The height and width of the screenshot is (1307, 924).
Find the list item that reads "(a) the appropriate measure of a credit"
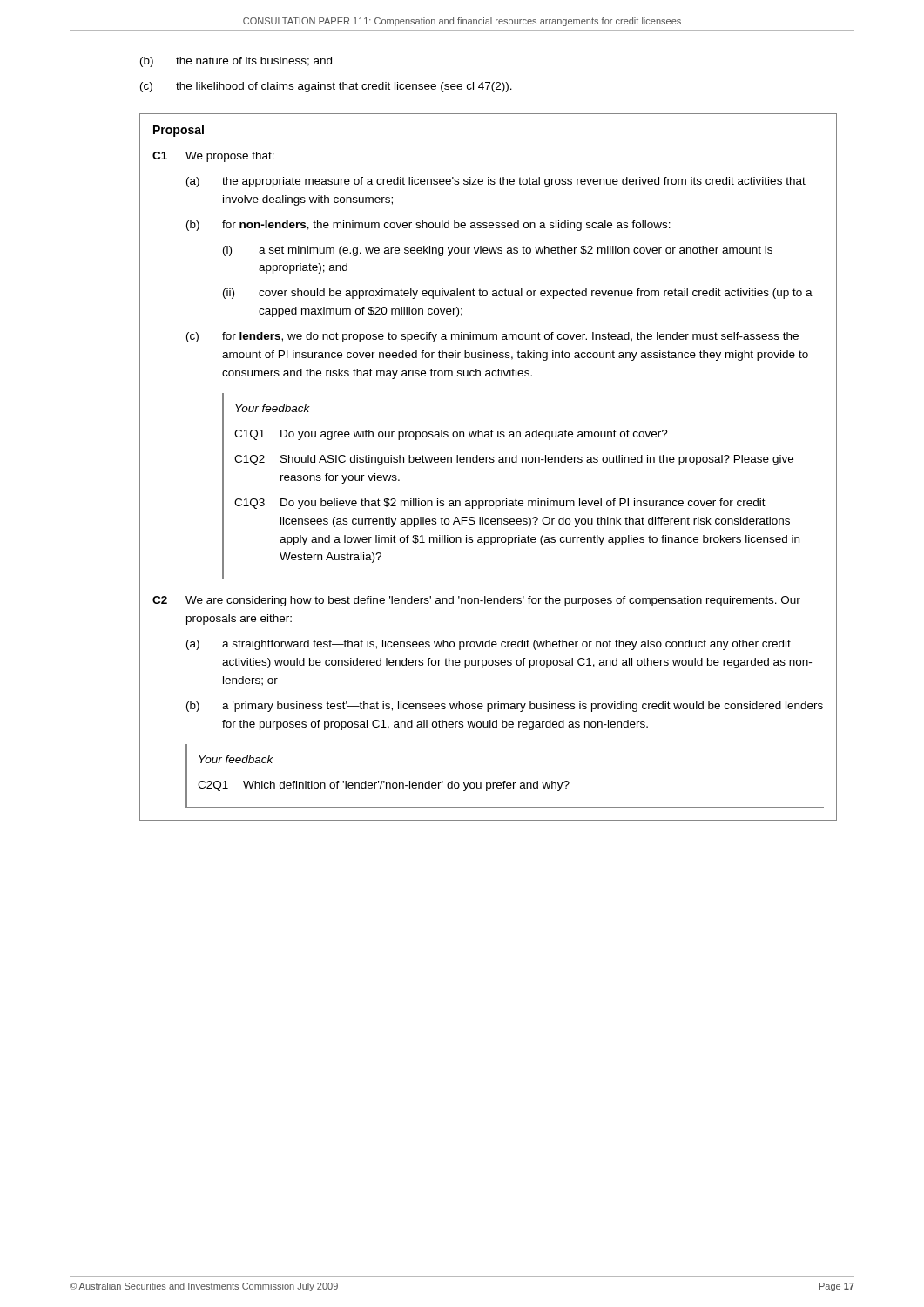coord(505,190)
